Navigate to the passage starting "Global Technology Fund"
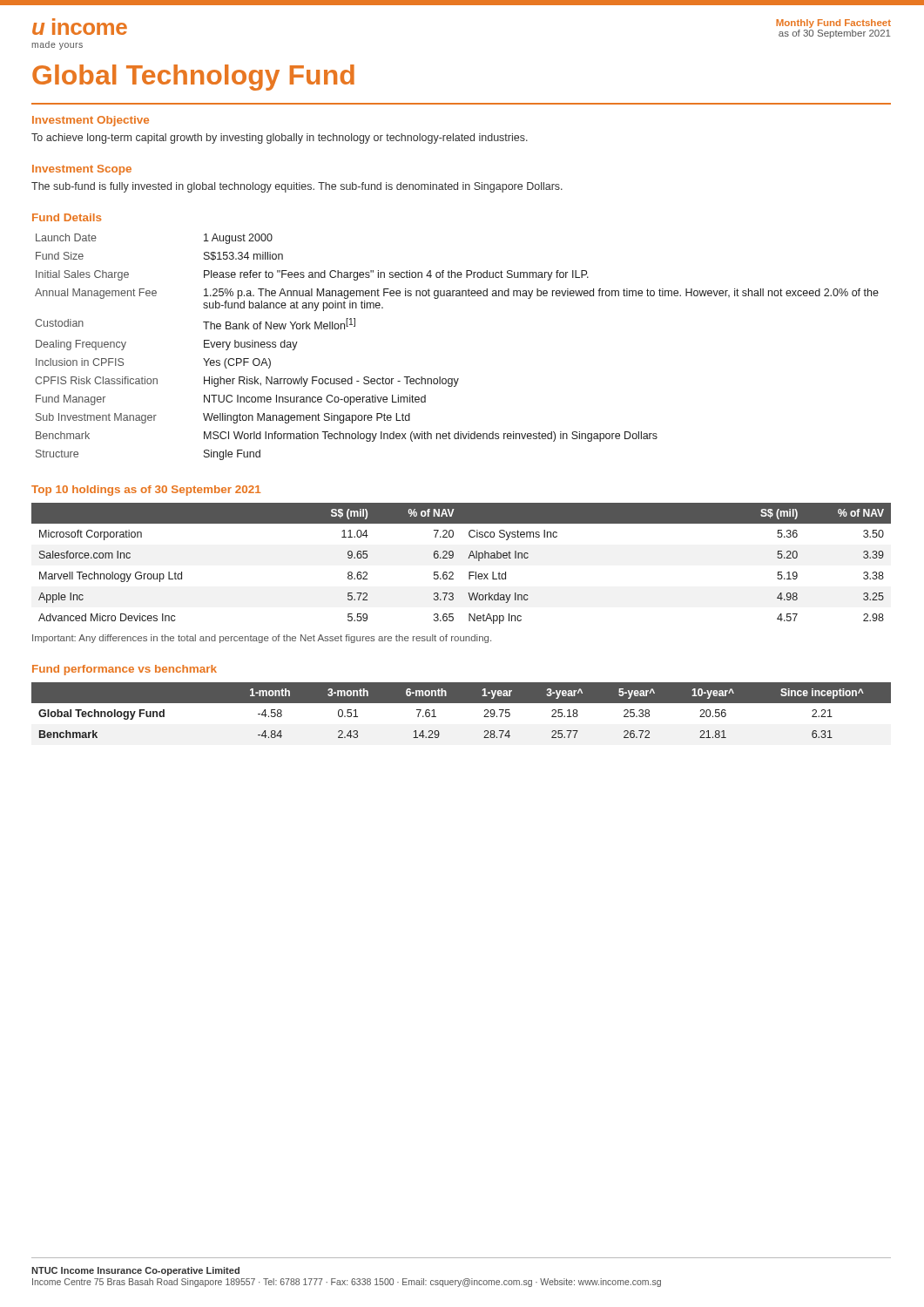This screenshot has width=924, height=1307. (194, 75)
